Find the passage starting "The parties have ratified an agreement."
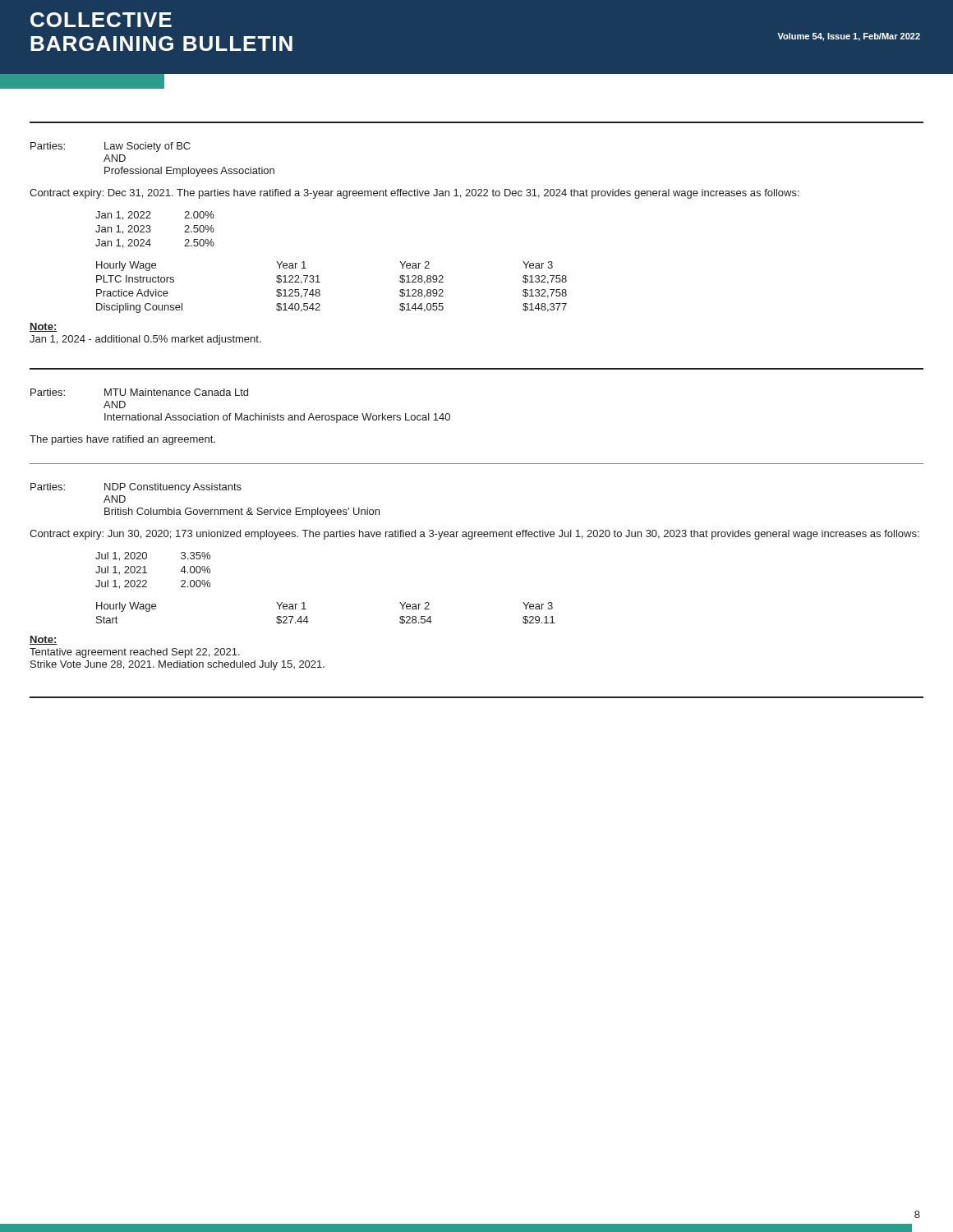The width and height of the screenshot is (953, 1232). [123, 439]
